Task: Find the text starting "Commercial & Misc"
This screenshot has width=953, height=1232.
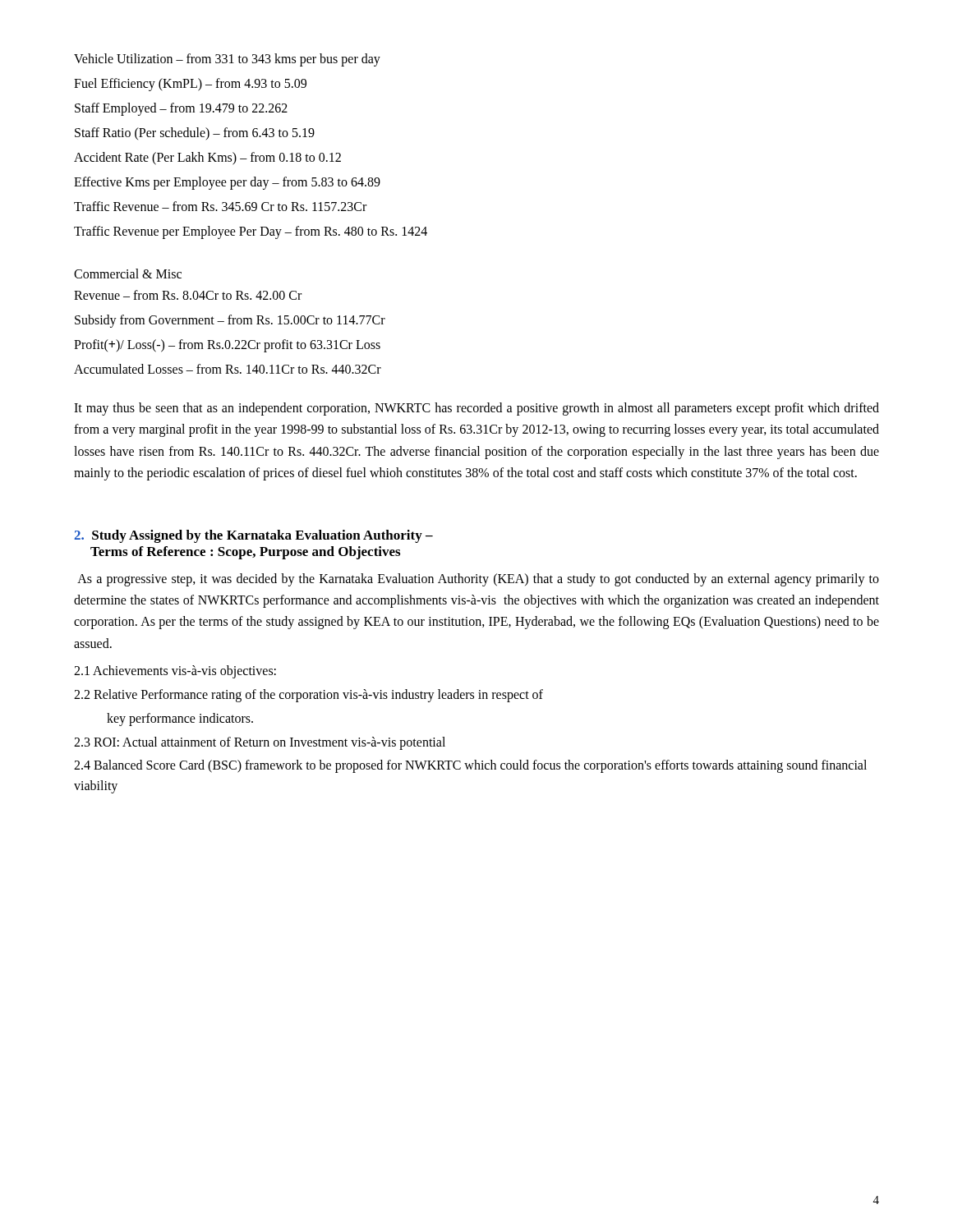Action: pyautogui.click(x=128, y=274)
